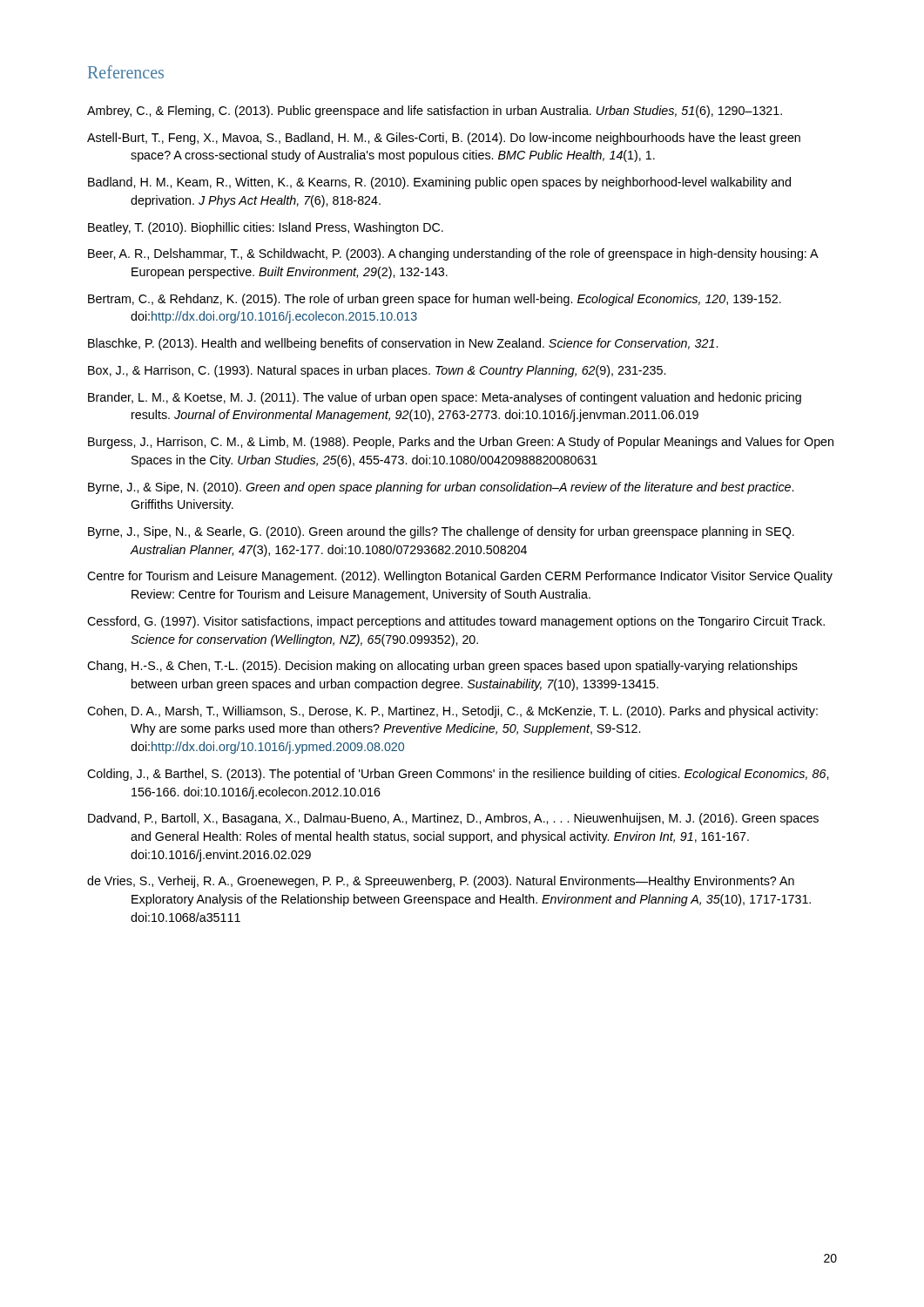
Task: Locate the block of text that opens with "Cohen, D. A., Marsh, T.,"
Action: point(453,729)
